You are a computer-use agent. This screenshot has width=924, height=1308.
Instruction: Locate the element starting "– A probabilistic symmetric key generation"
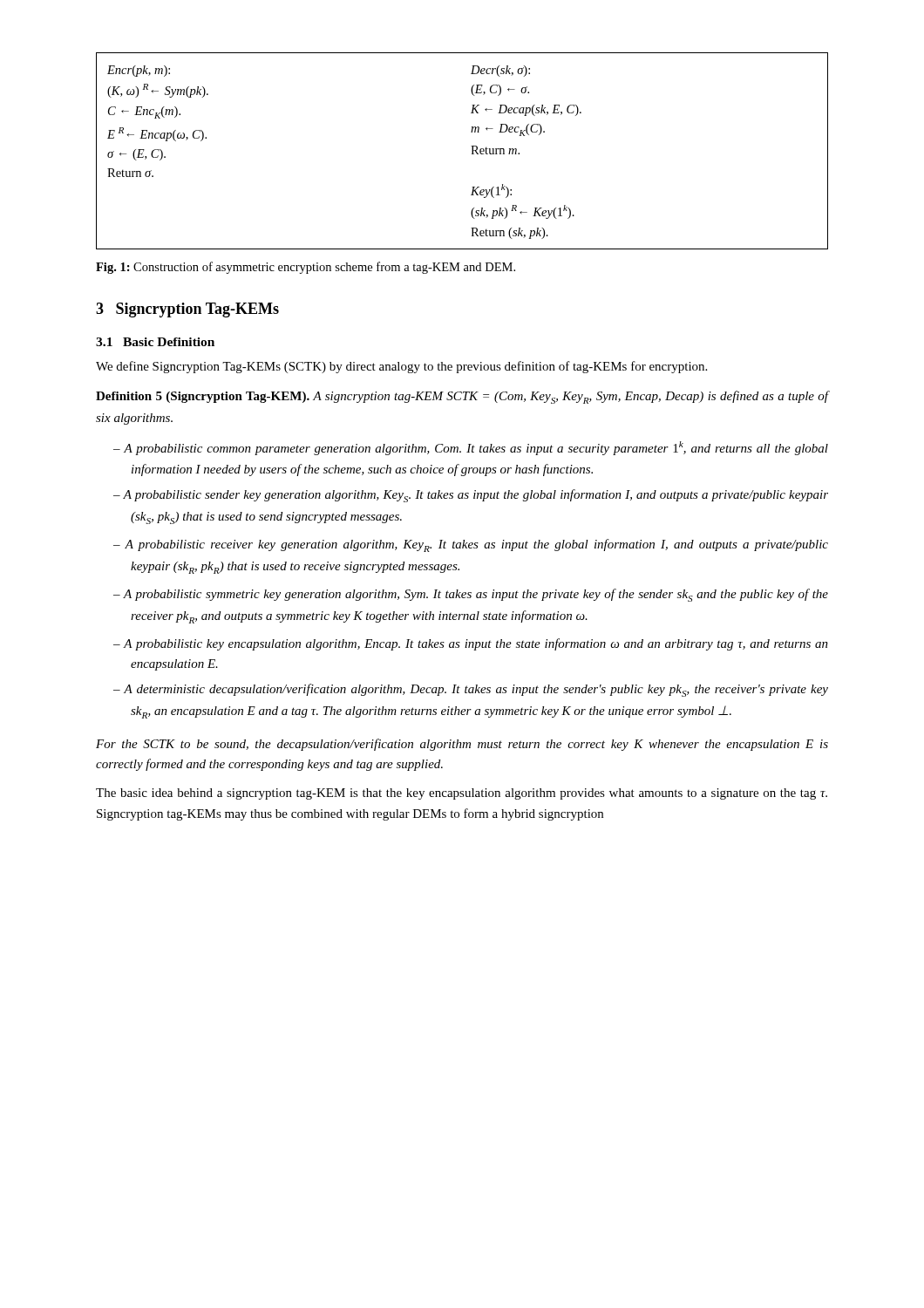pos(471,606)
